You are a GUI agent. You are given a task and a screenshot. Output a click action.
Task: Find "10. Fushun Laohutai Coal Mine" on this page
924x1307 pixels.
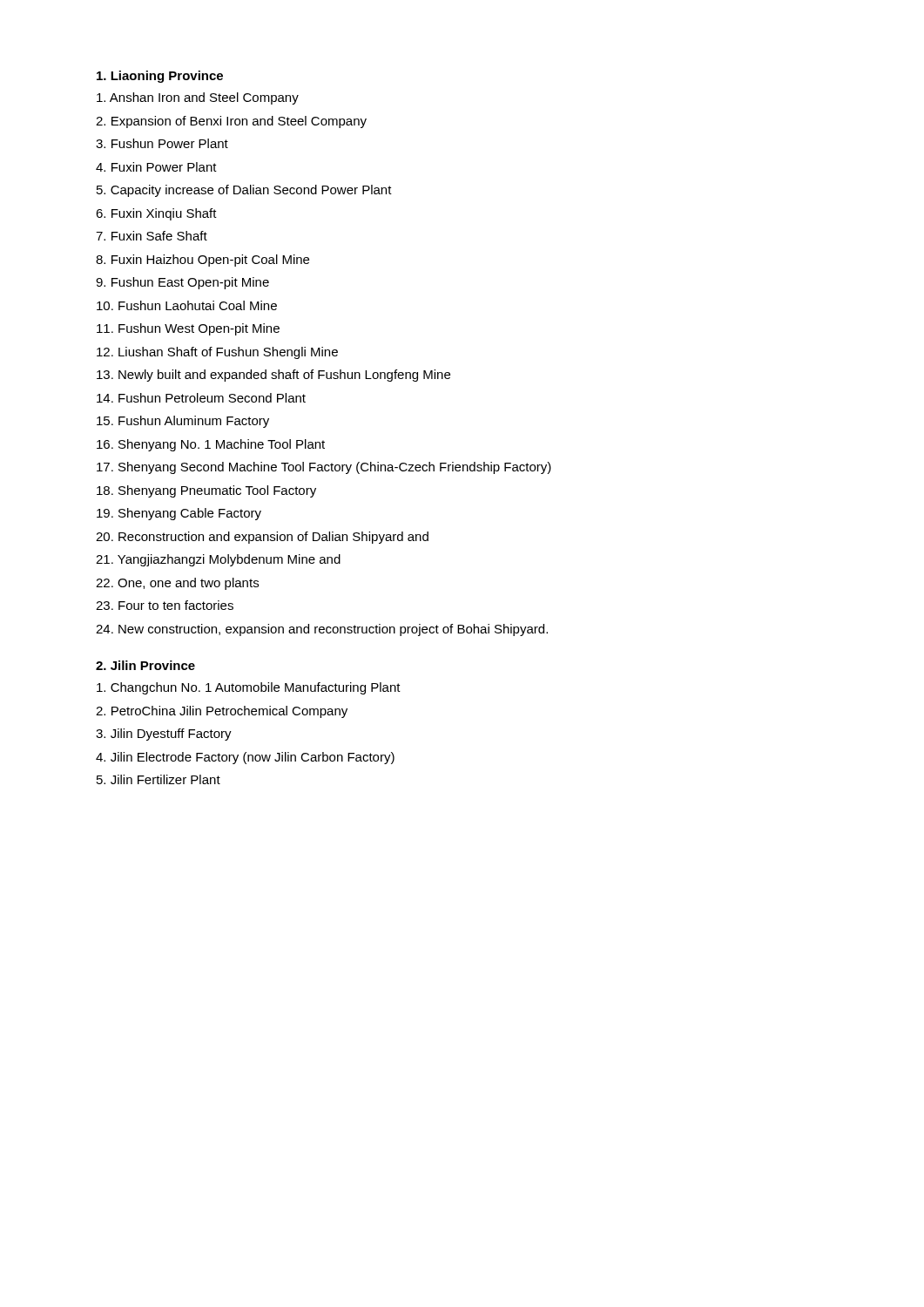click(x=187, y=305)
